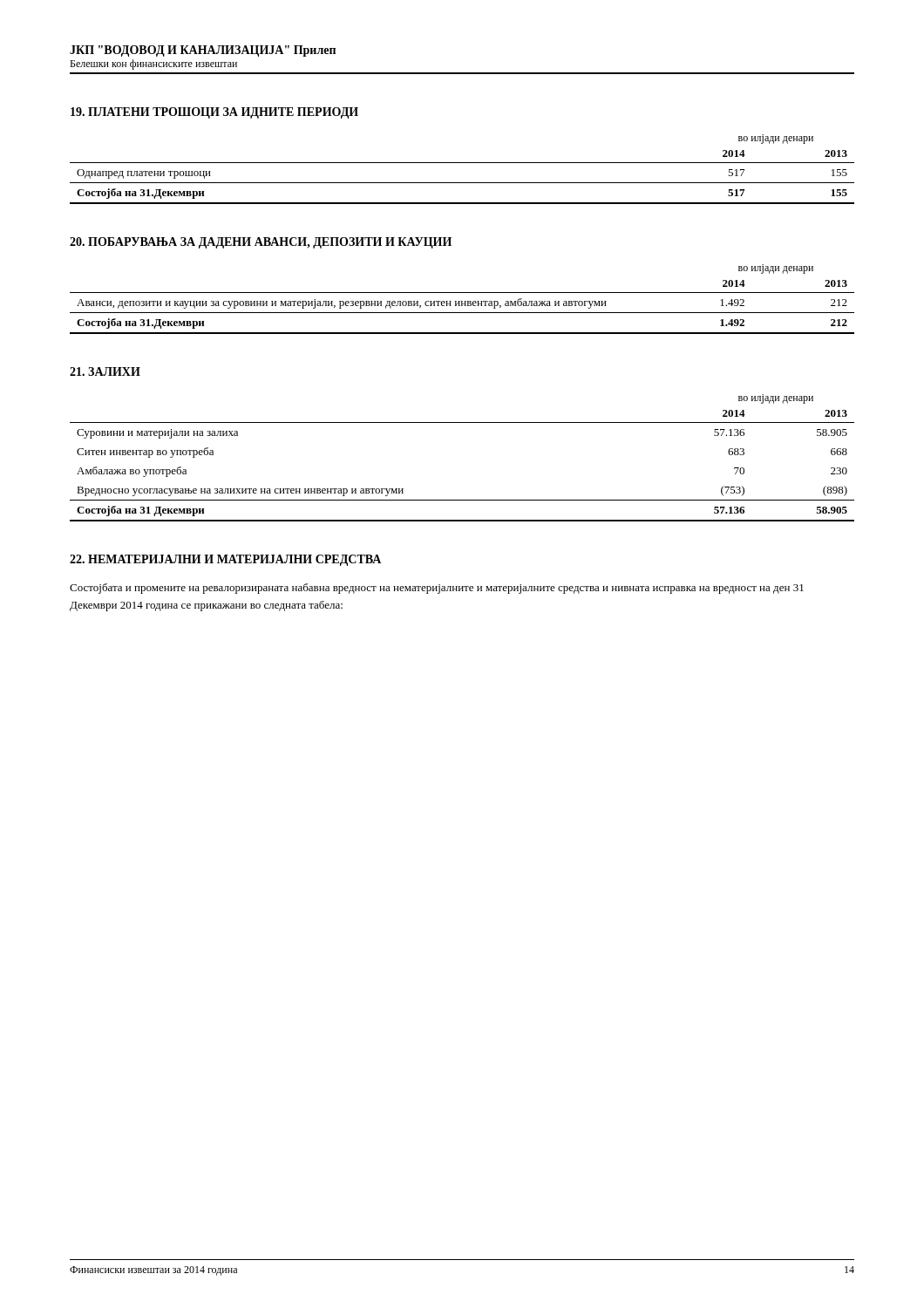Click on the section header that says "20. ПОБАРУВАЊА ЗА ДАДЕНИ АВАНСИ, ДЕПОЗИТИ"

click(x=261, y=242)
